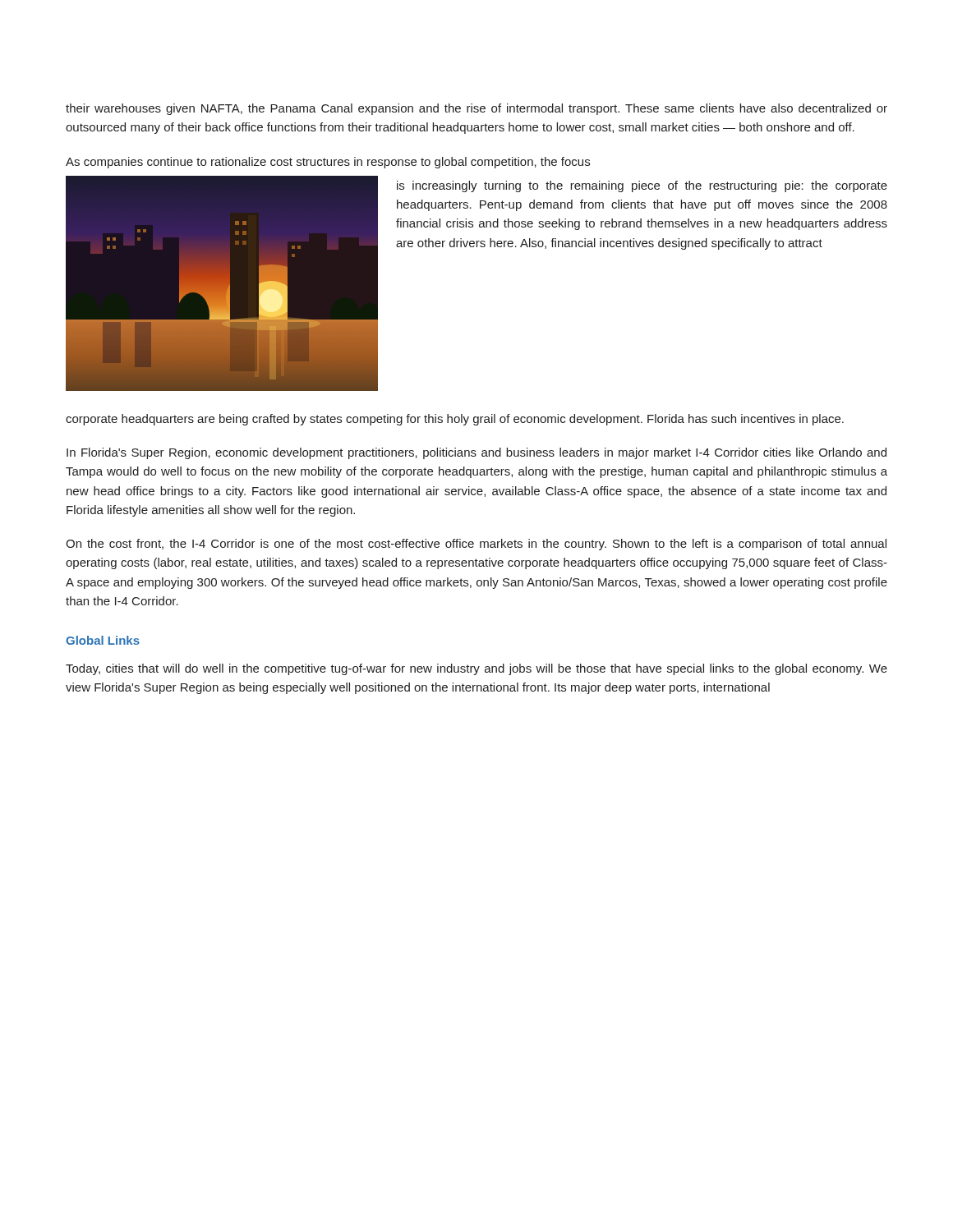Screen dimensions: 1232x953
Task: Where does it say "Global Links"?
Action: [x=103, y=640]
